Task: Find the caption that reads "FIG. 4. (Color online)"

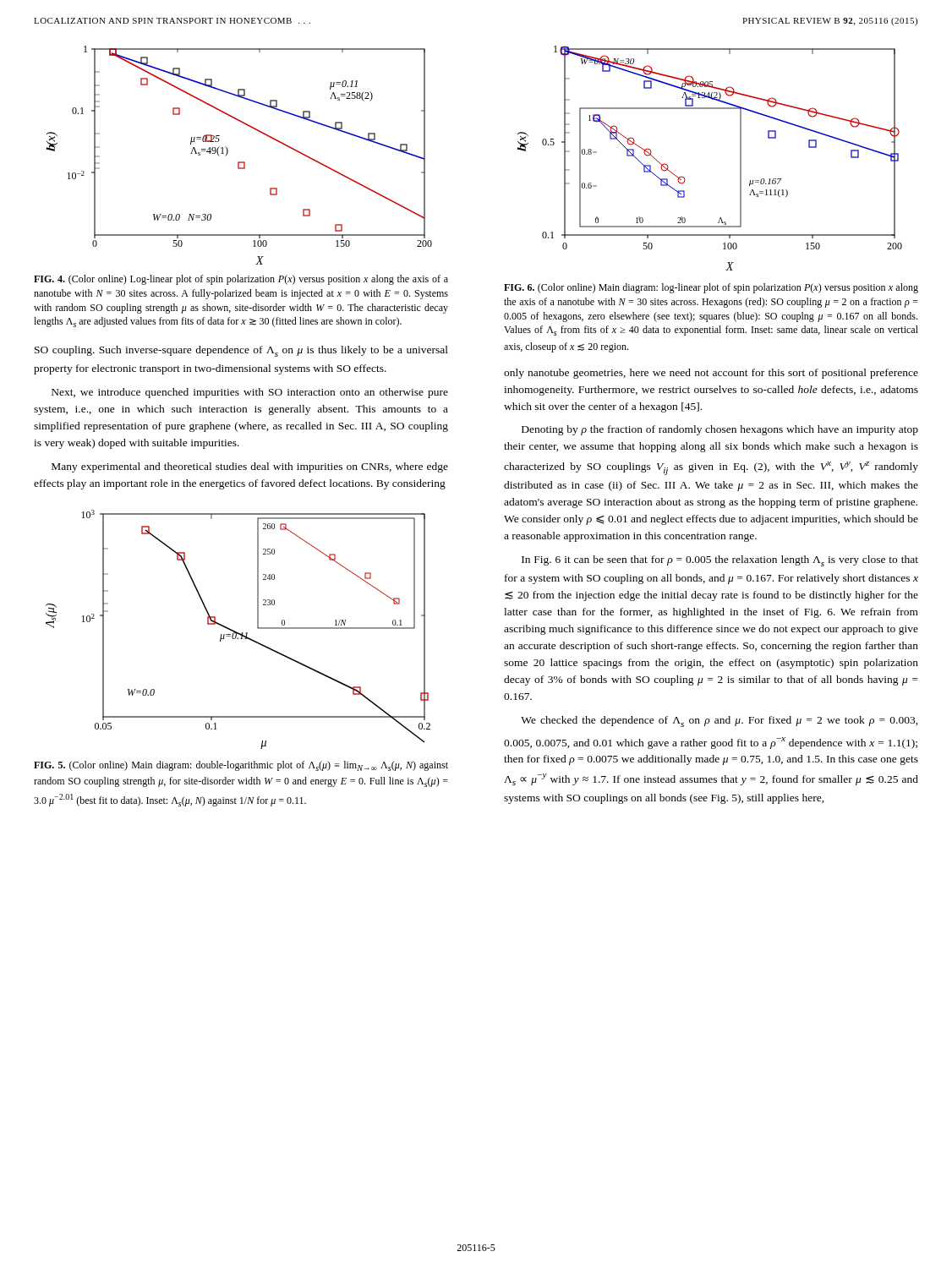Action: click(241, 301)
